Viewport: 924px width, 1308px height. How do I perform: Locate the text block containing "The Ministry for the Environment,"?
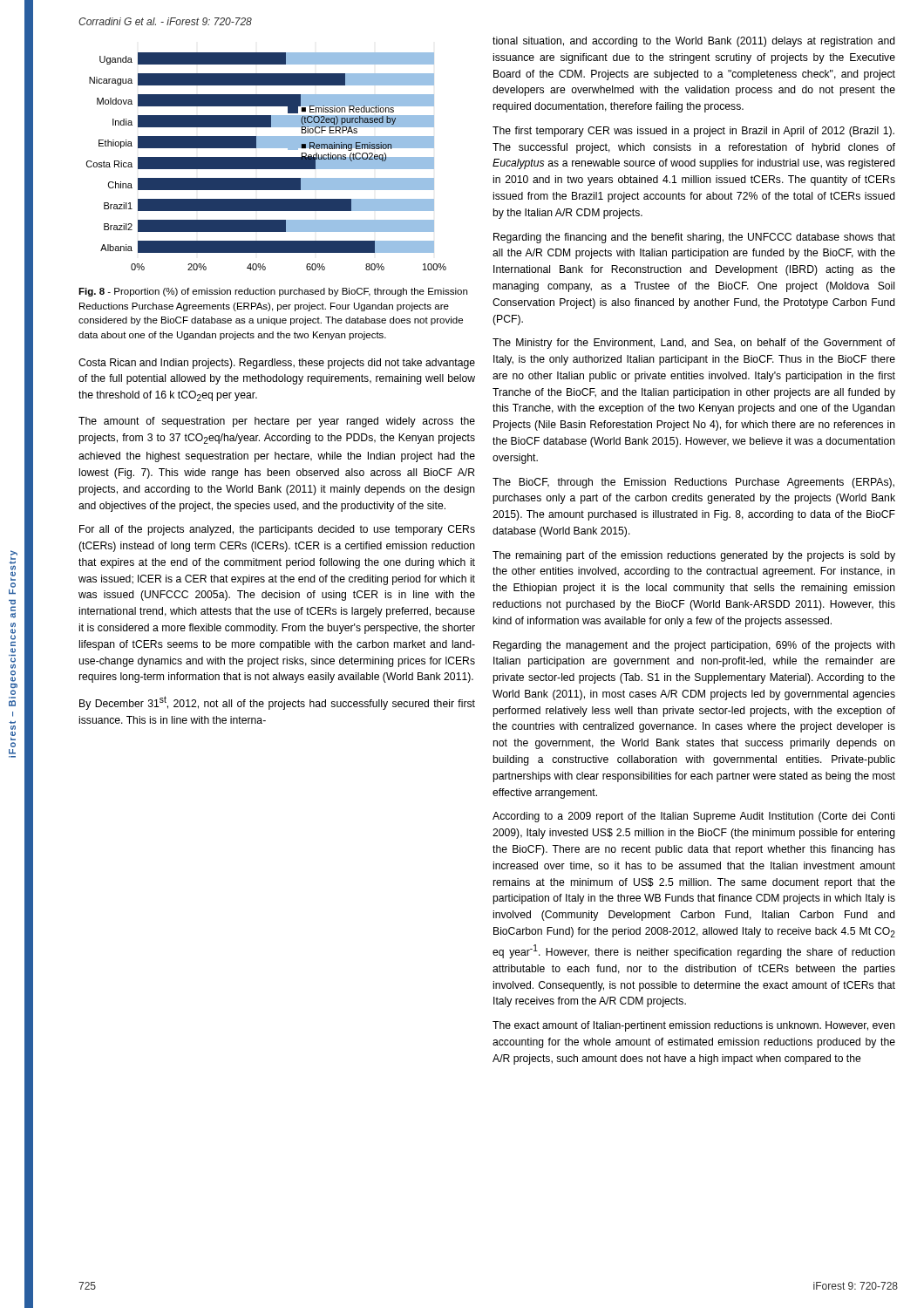click(694, 400)
